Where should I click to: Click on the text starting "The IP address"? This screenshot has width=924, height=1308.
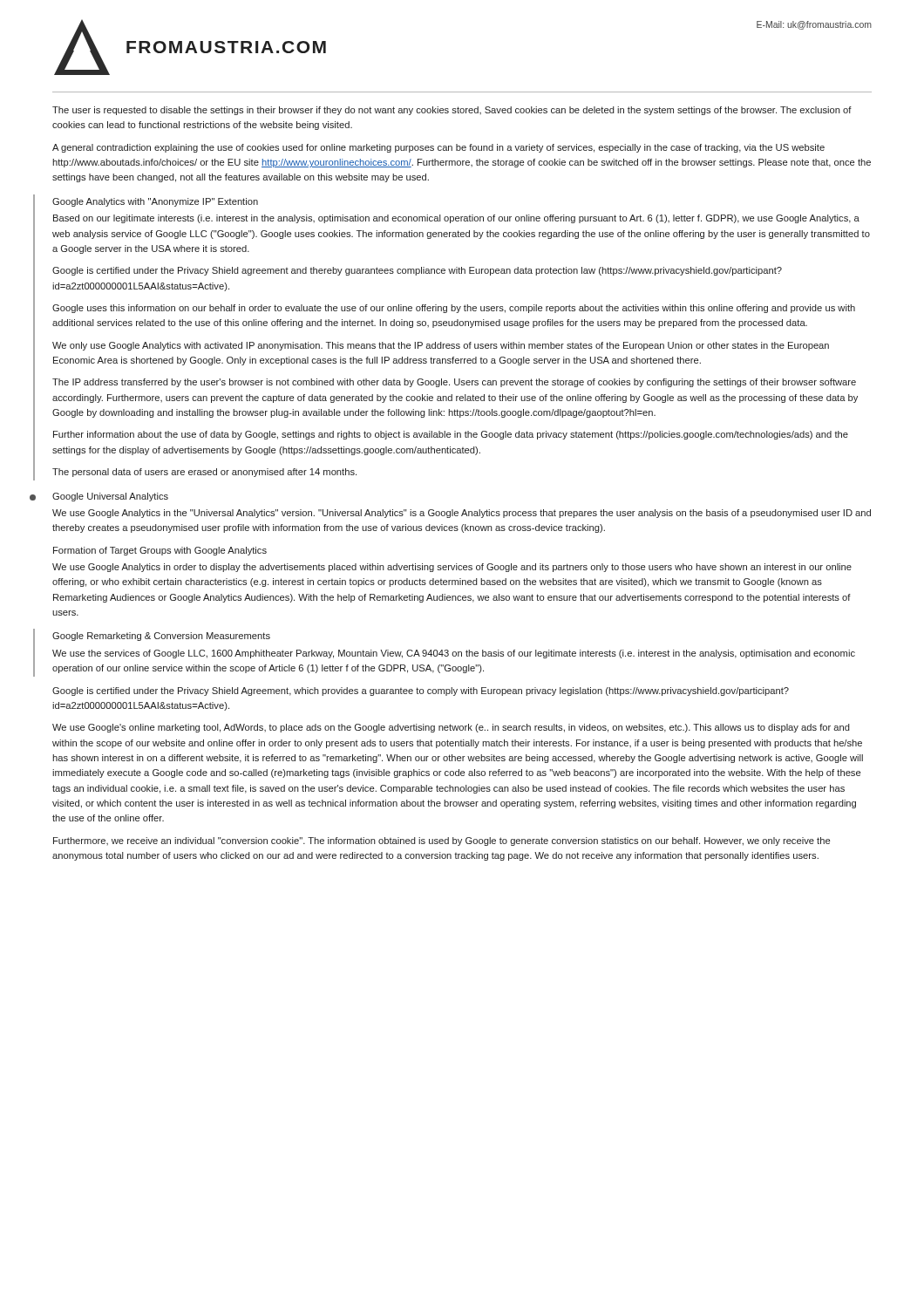(455, 397)
